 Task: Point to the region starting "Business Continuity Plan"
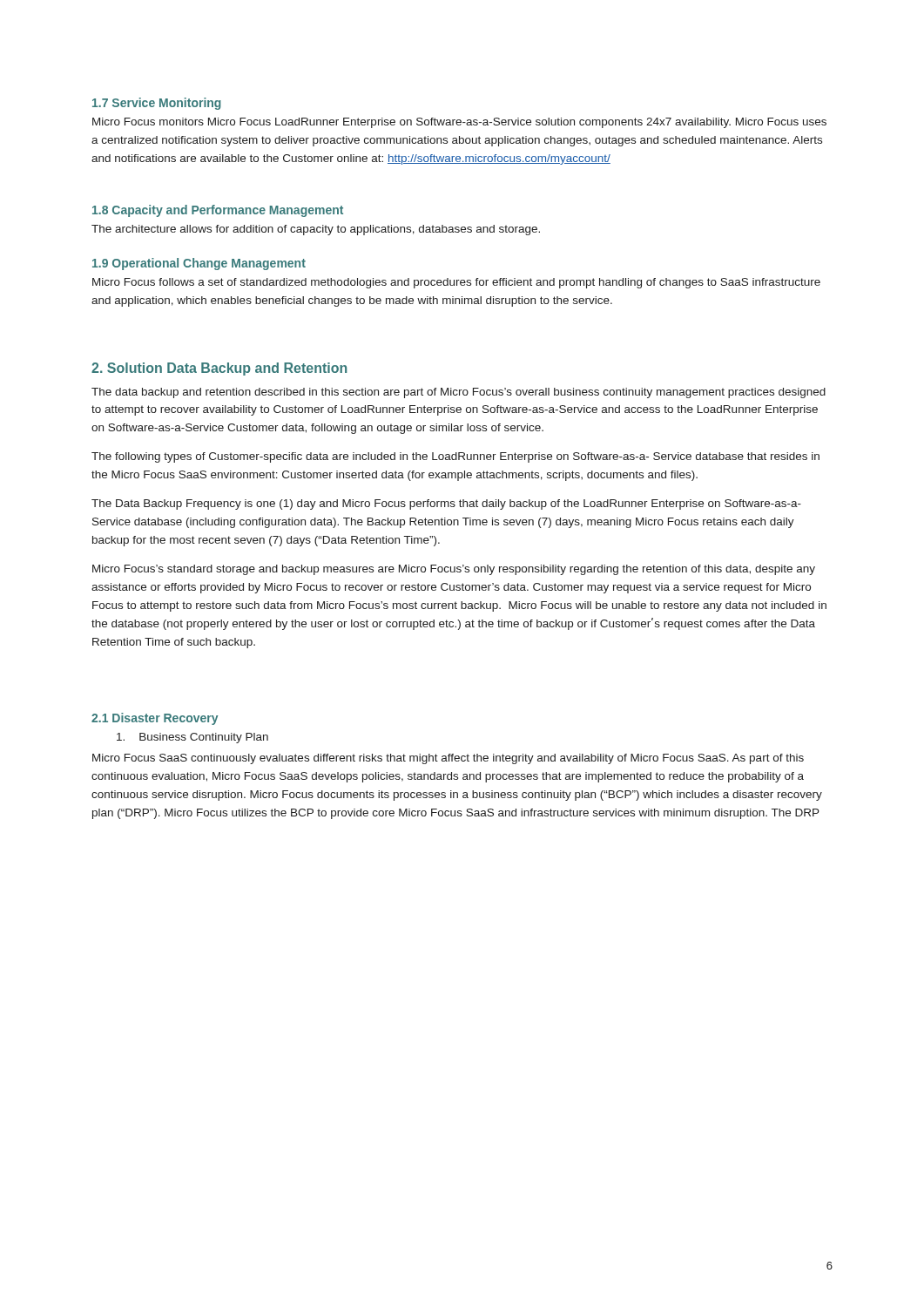pos(192,736)
